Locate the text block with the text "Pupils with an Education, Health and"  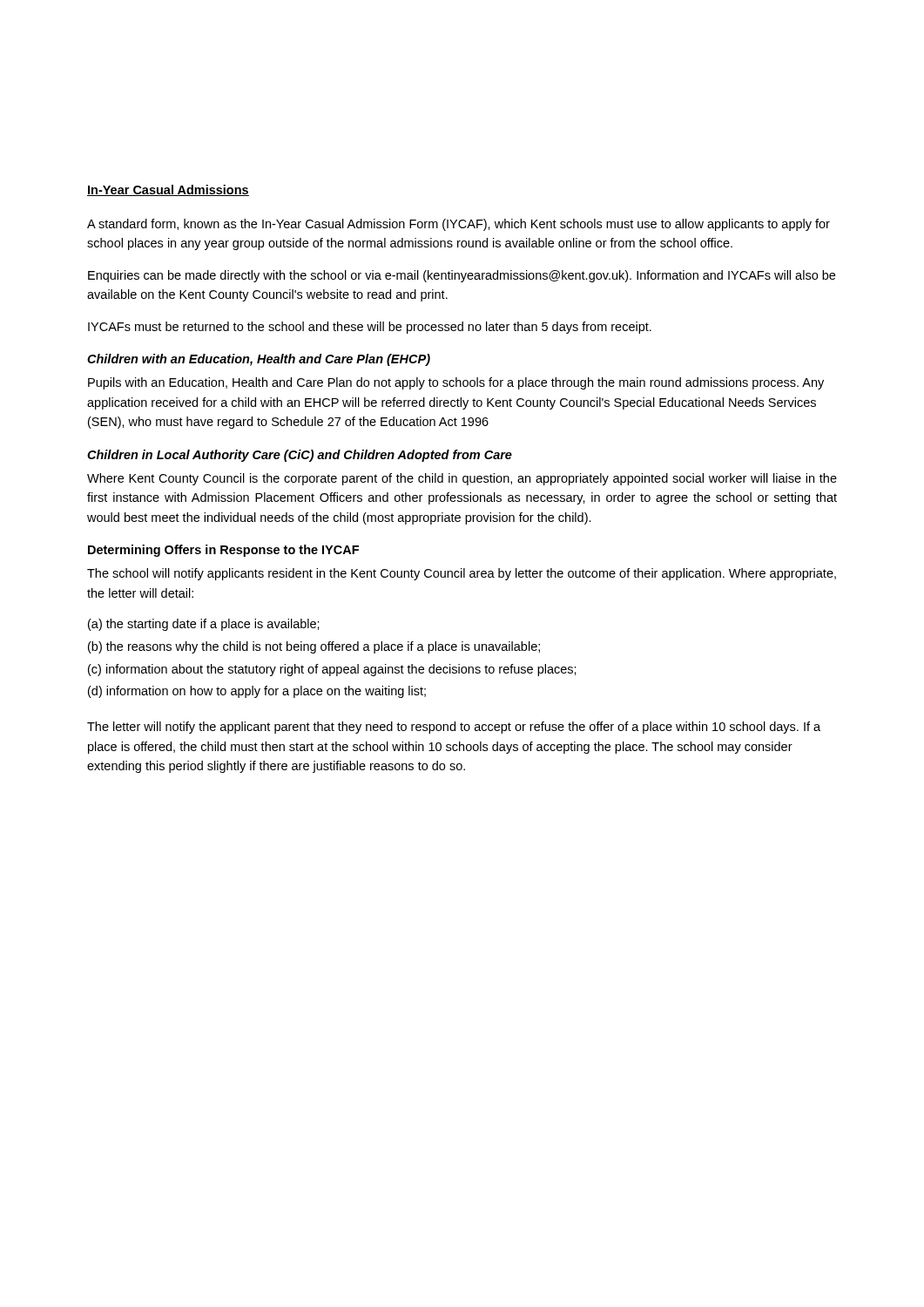(x=462, y=403)
